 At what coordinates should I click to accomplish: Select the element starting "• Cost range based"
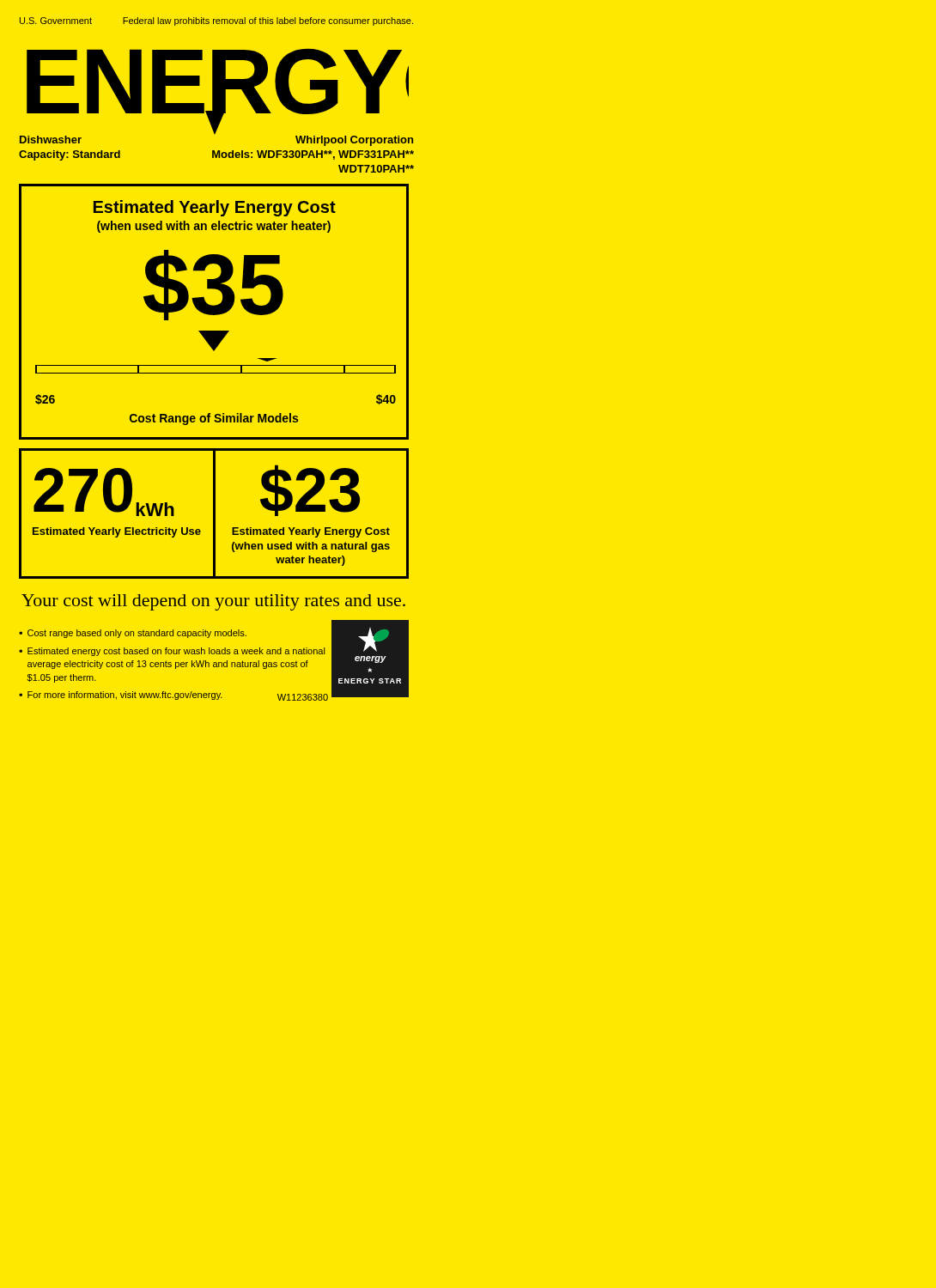click(x=133, y=634)
